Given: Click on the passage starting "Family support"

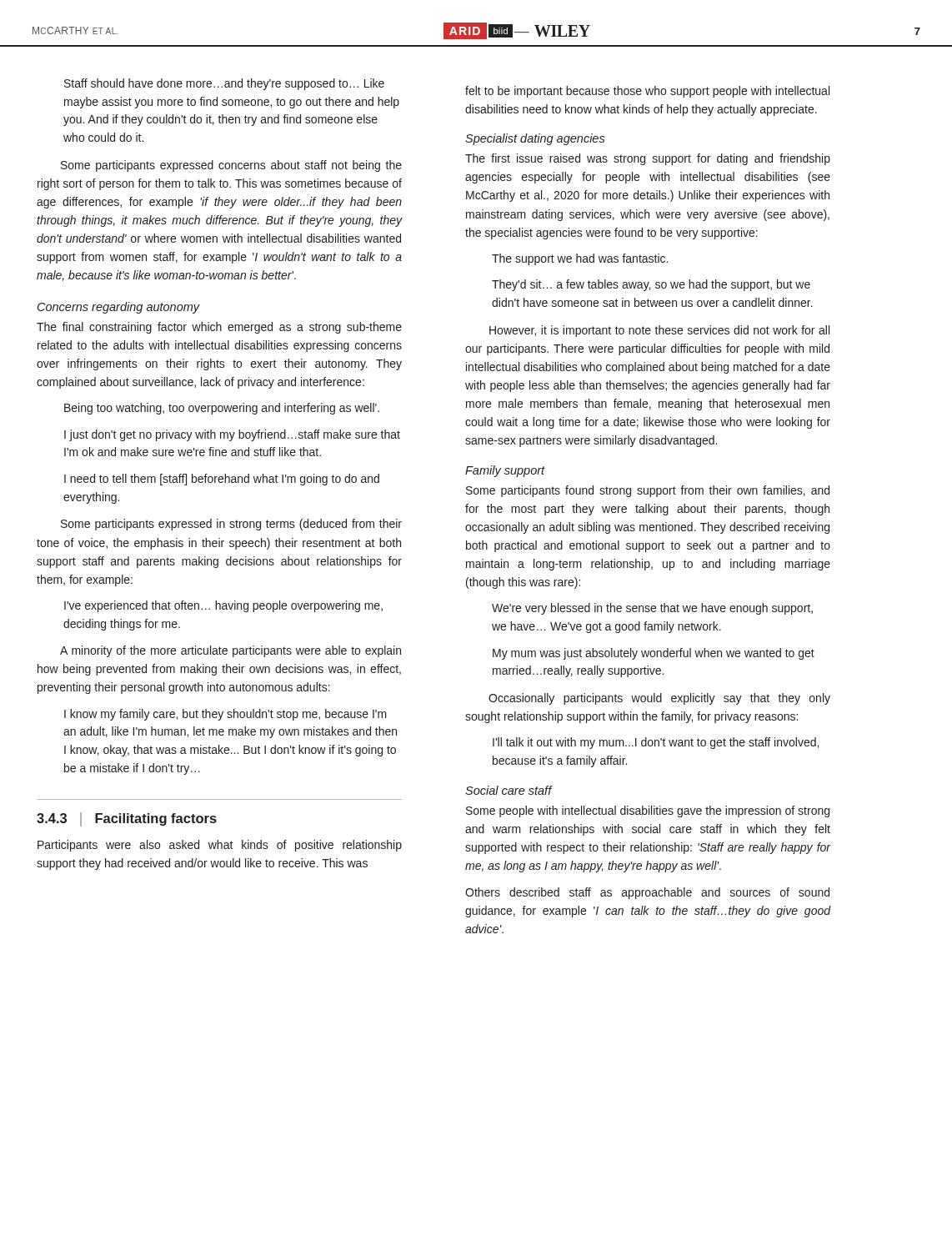Looking at the screenshot, I should [505, 470].
